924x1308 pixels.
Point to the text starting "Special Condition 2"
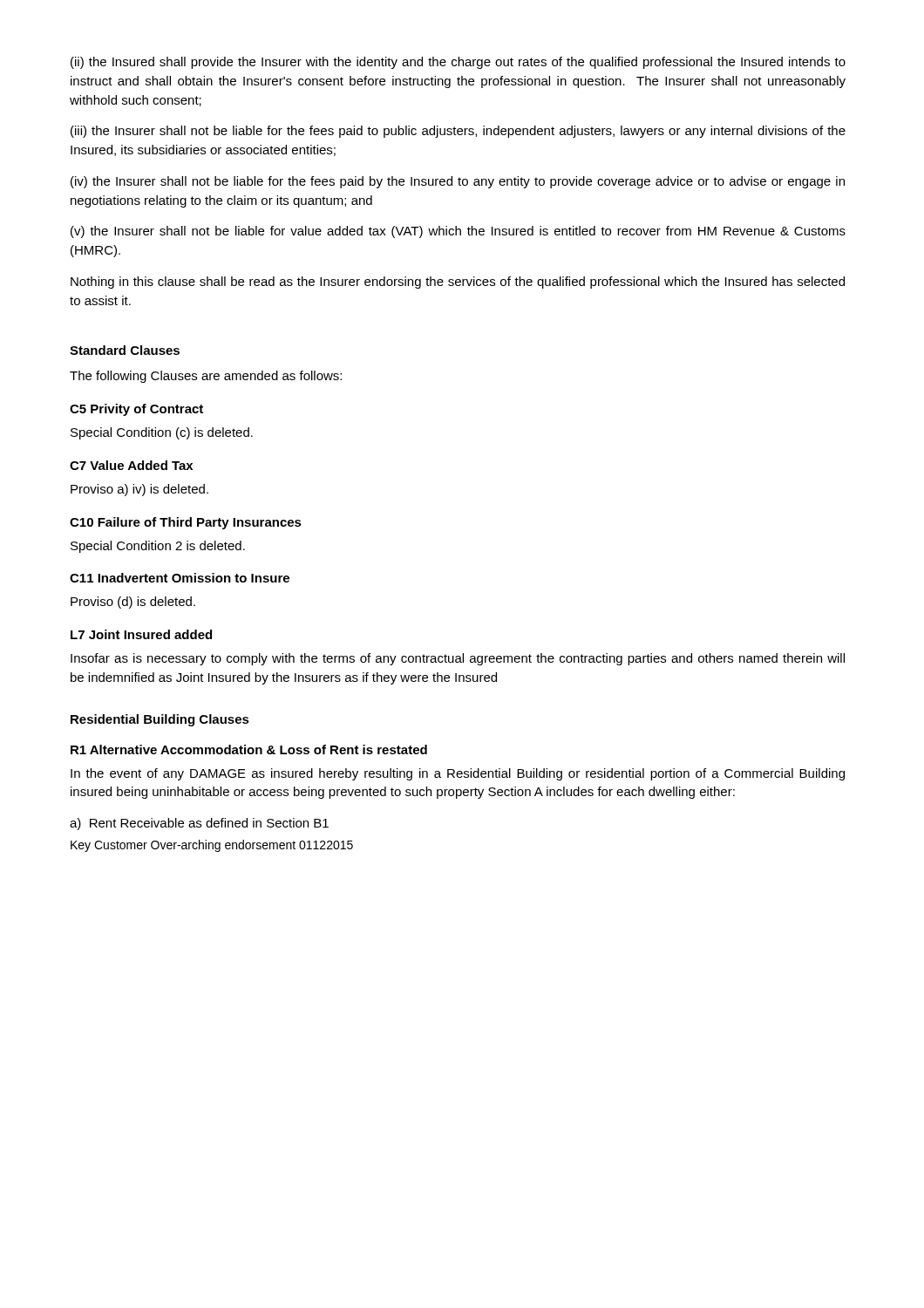(x=158, y=545)
